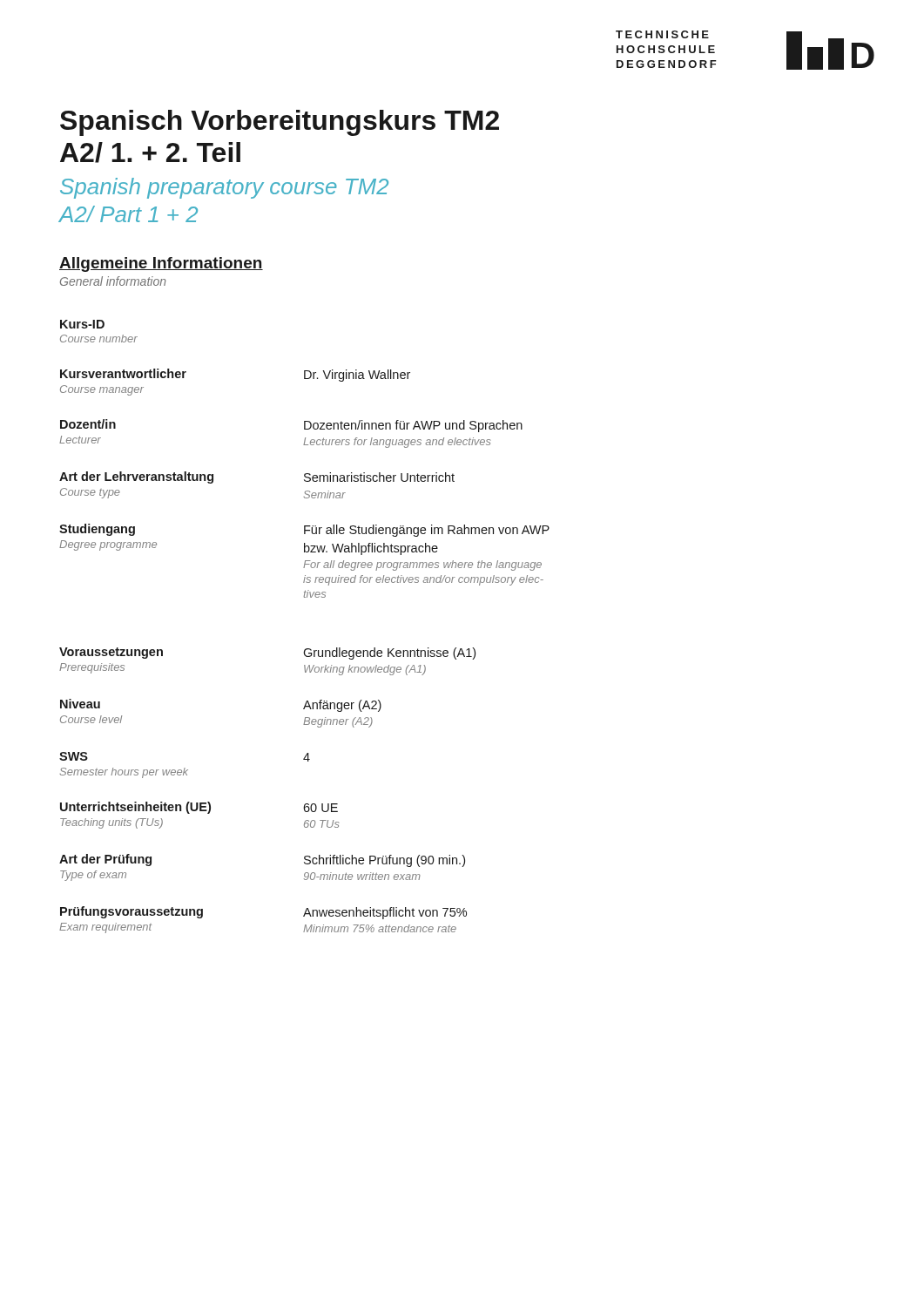Click where it says "Dr. Virginia Wallner"
Viewport: 924px width, 1307px height.
click(357, 376)
